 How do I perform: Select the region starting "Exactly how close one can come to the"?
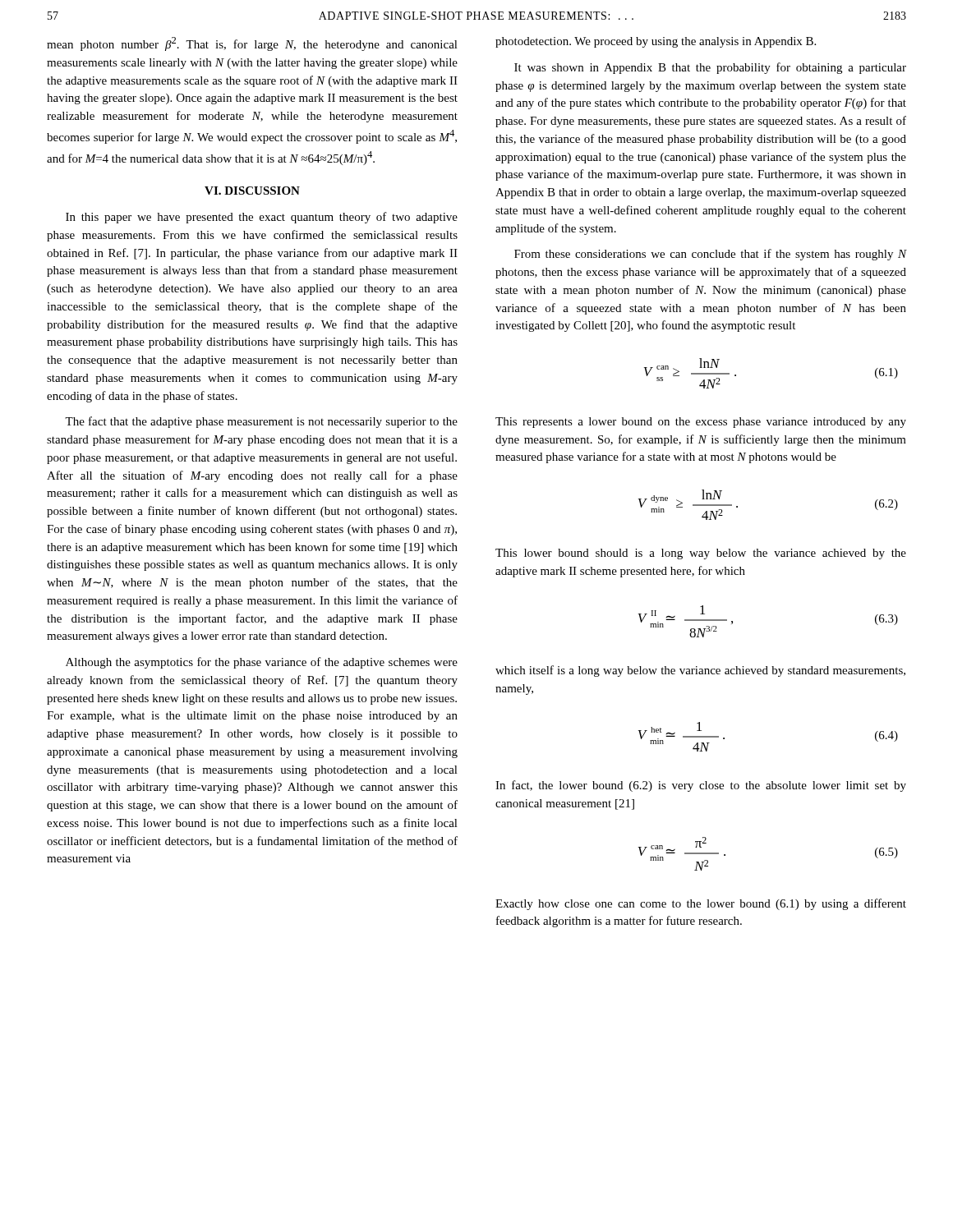click(x=701, y=913)
